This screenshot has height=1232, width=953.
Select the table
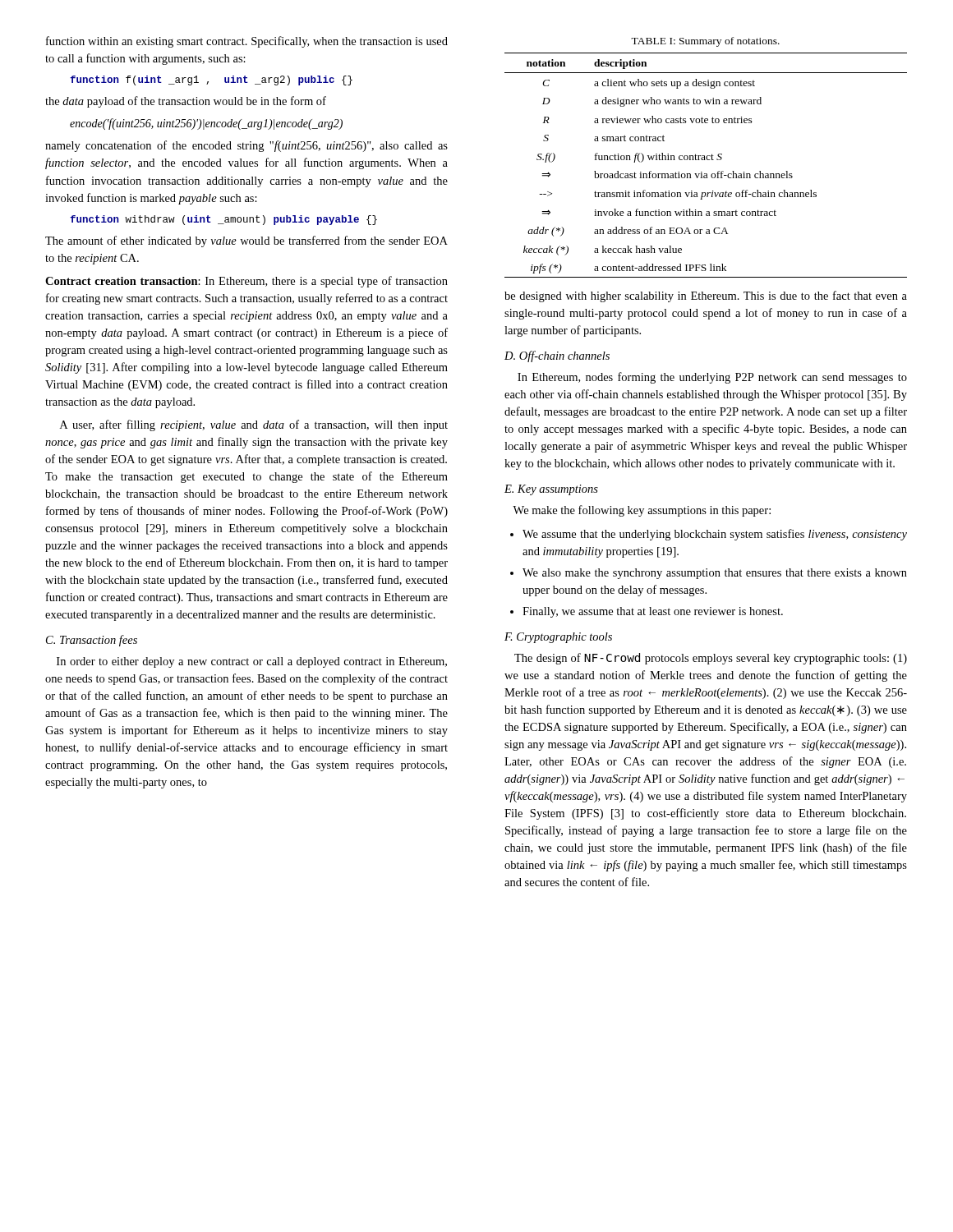pos(706,155)
